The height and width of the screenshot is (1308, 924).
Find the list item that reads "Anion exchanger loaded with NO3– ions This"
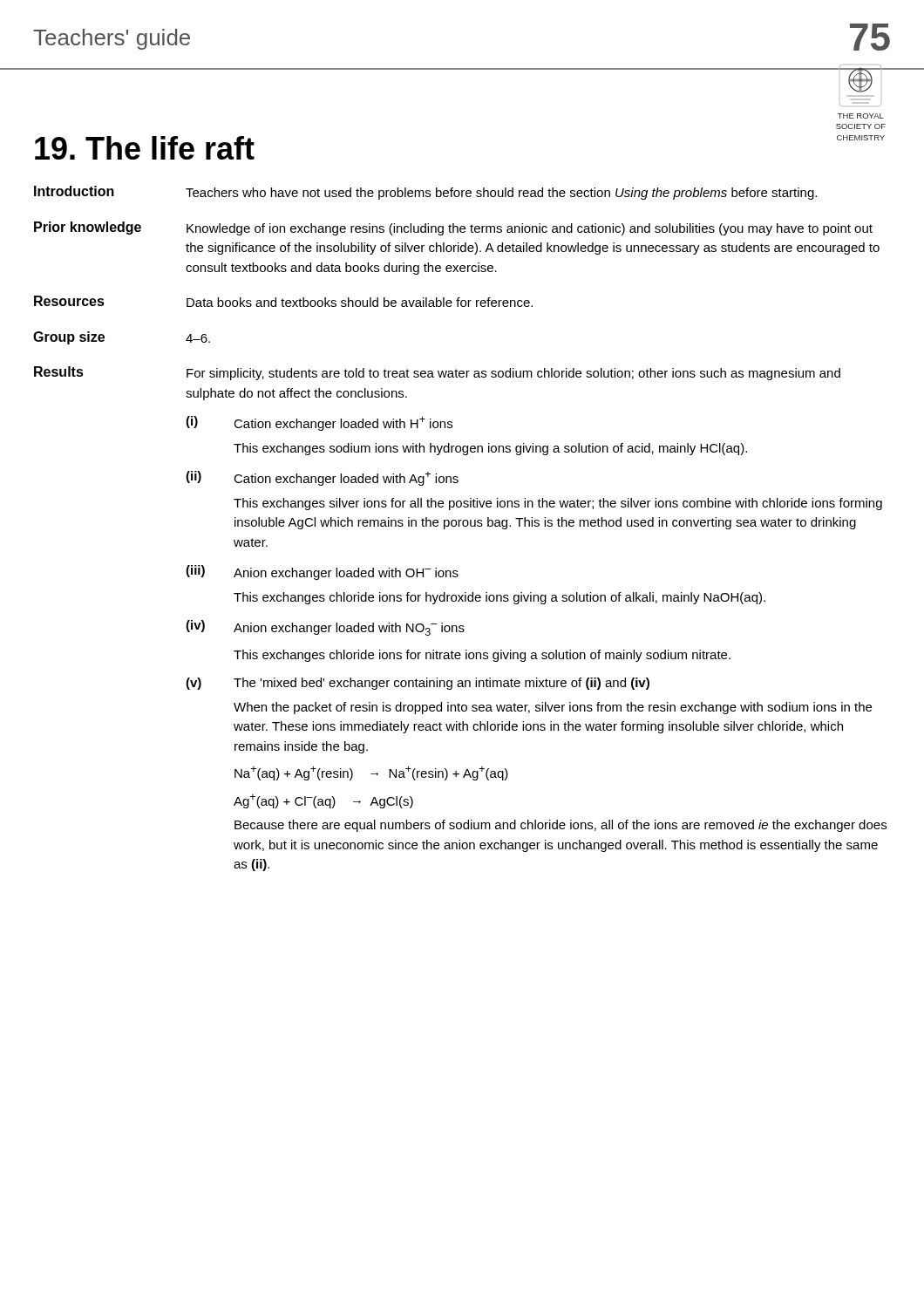(x=562, y=641)
